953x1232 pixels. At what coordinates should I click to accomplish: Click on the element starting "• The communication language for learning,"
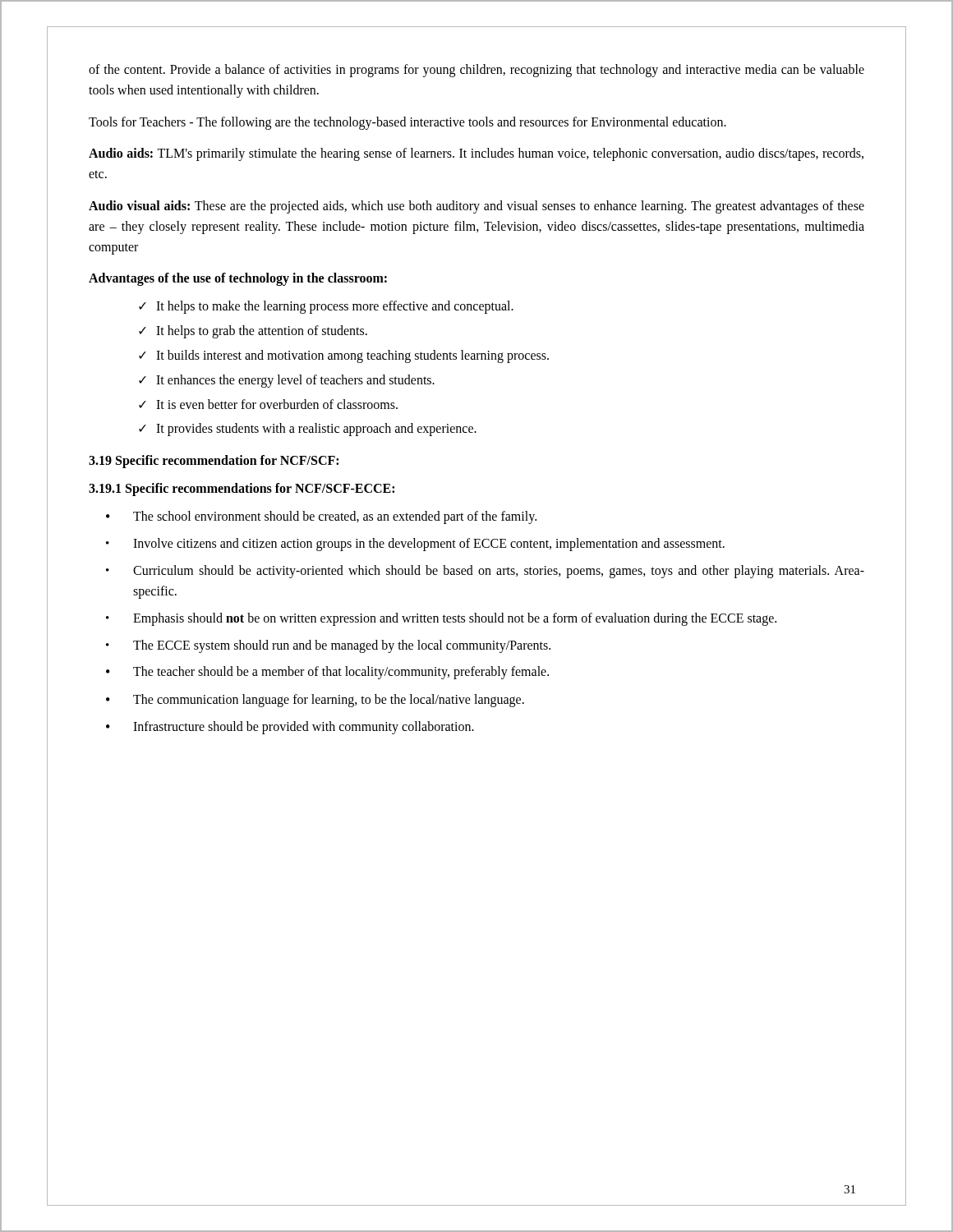pos(485,700)
